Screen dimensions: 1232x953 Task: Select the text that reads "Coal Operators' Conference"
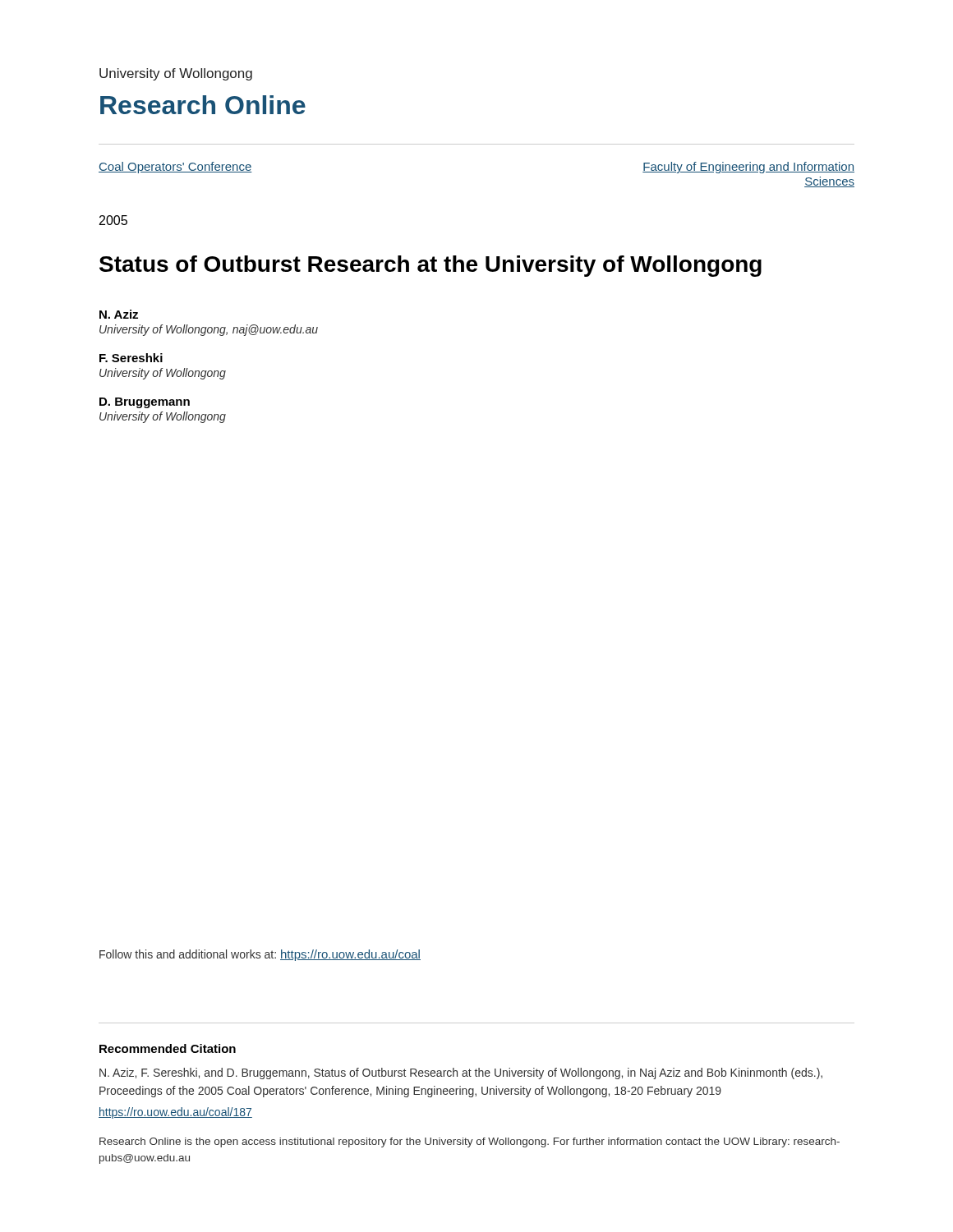point(175,166)
